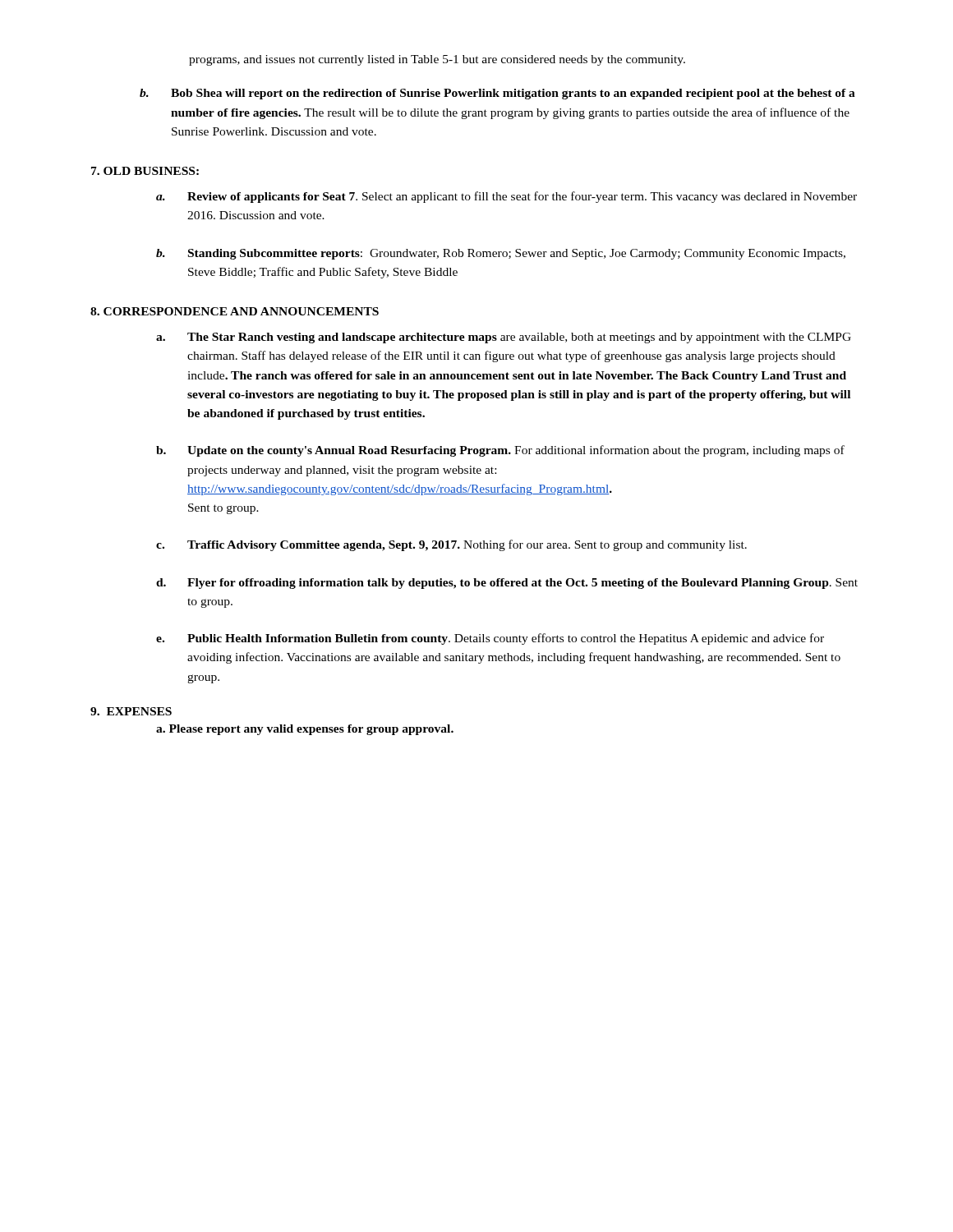Point to the block beginning "a. Please report"
953x1232 pixels.
click(305, 728)
